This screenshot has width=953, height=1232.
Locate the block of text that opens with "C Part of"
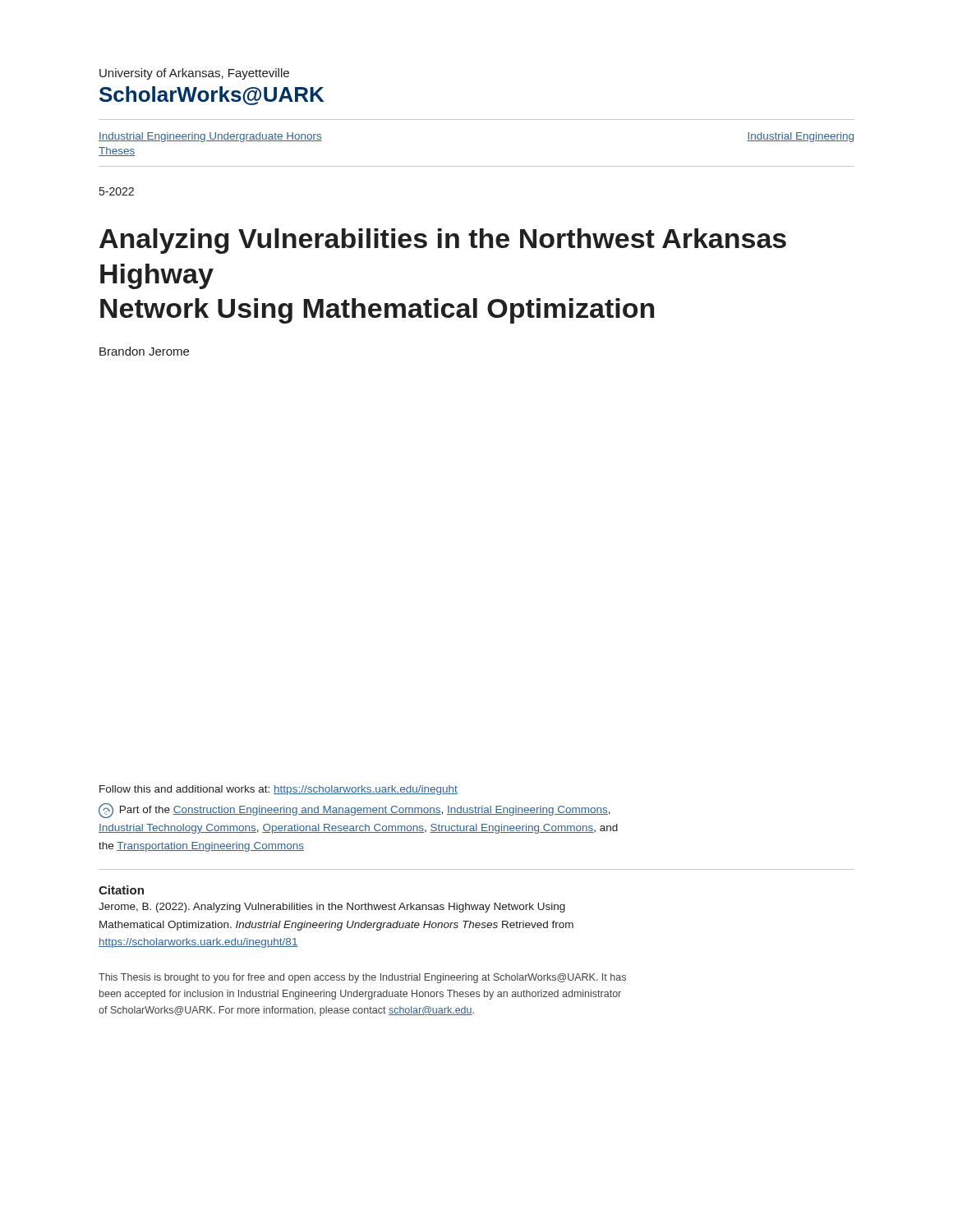pyautogui.click(x=358, y=826)
